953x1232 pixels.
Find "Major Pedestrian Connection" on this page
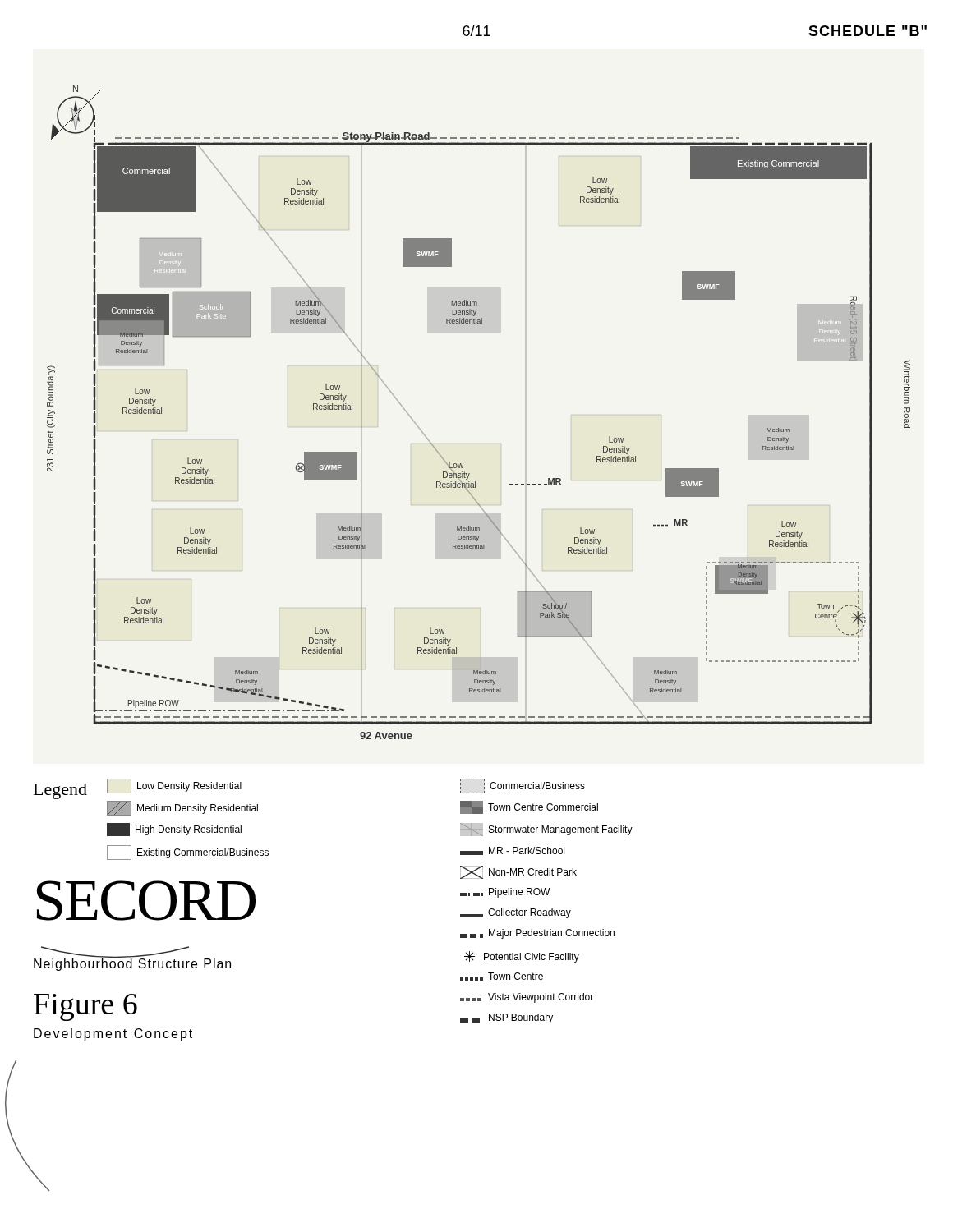pyautogui.click(x=538, y=933)
